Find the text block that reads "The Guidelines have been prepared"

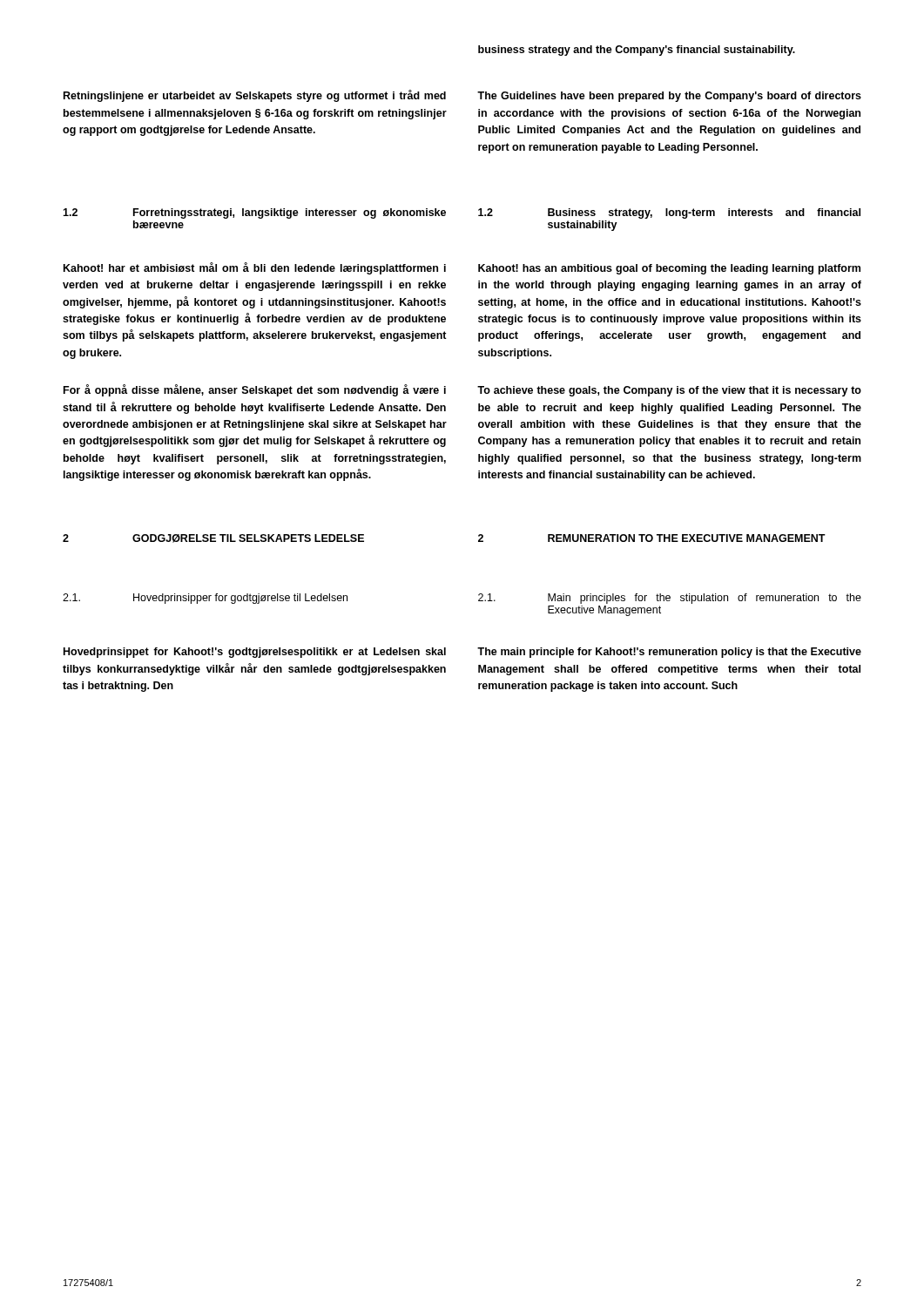(x=669, y=122)
